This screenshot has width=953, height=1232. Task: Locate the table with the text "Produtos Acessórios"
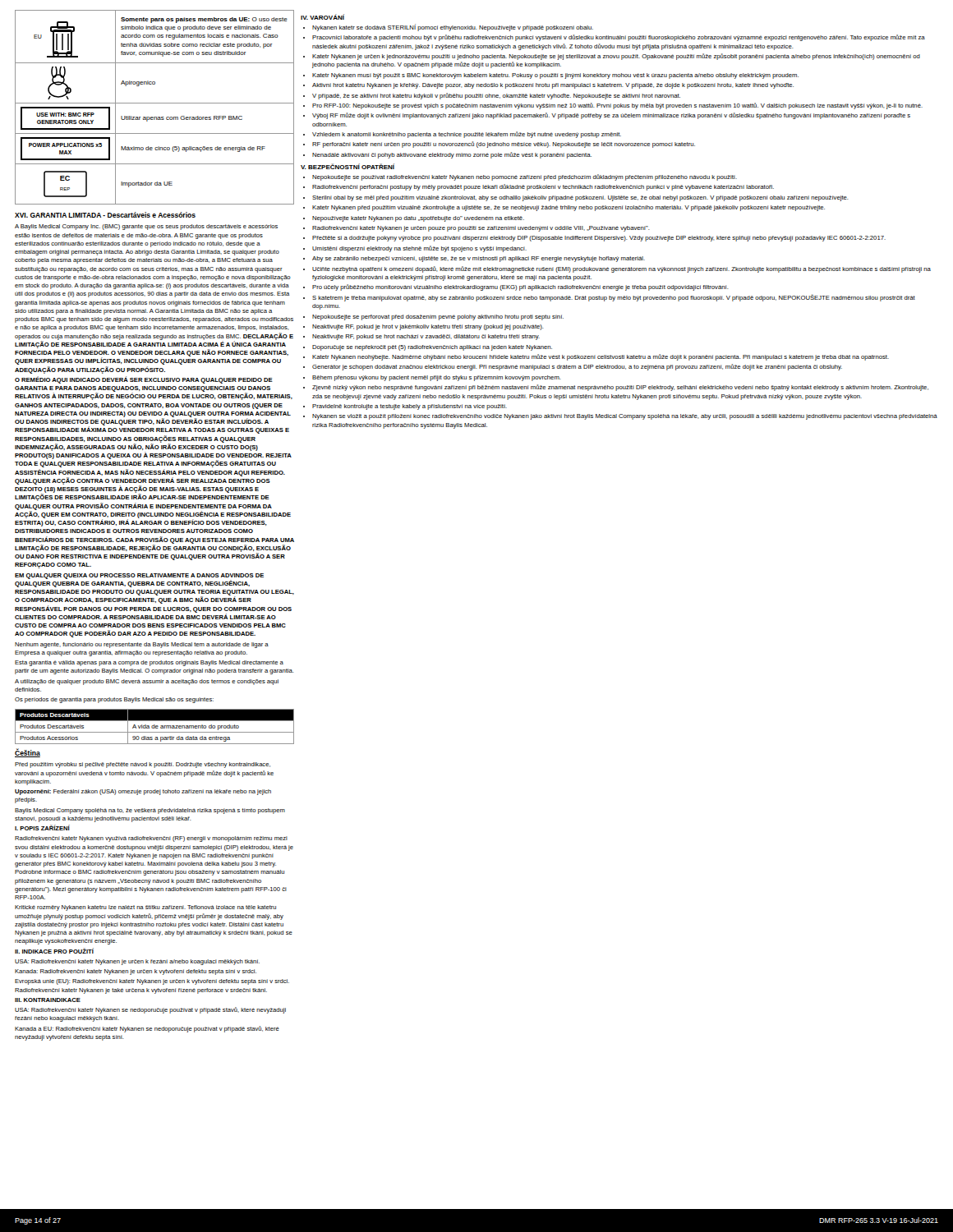(154, 727)
